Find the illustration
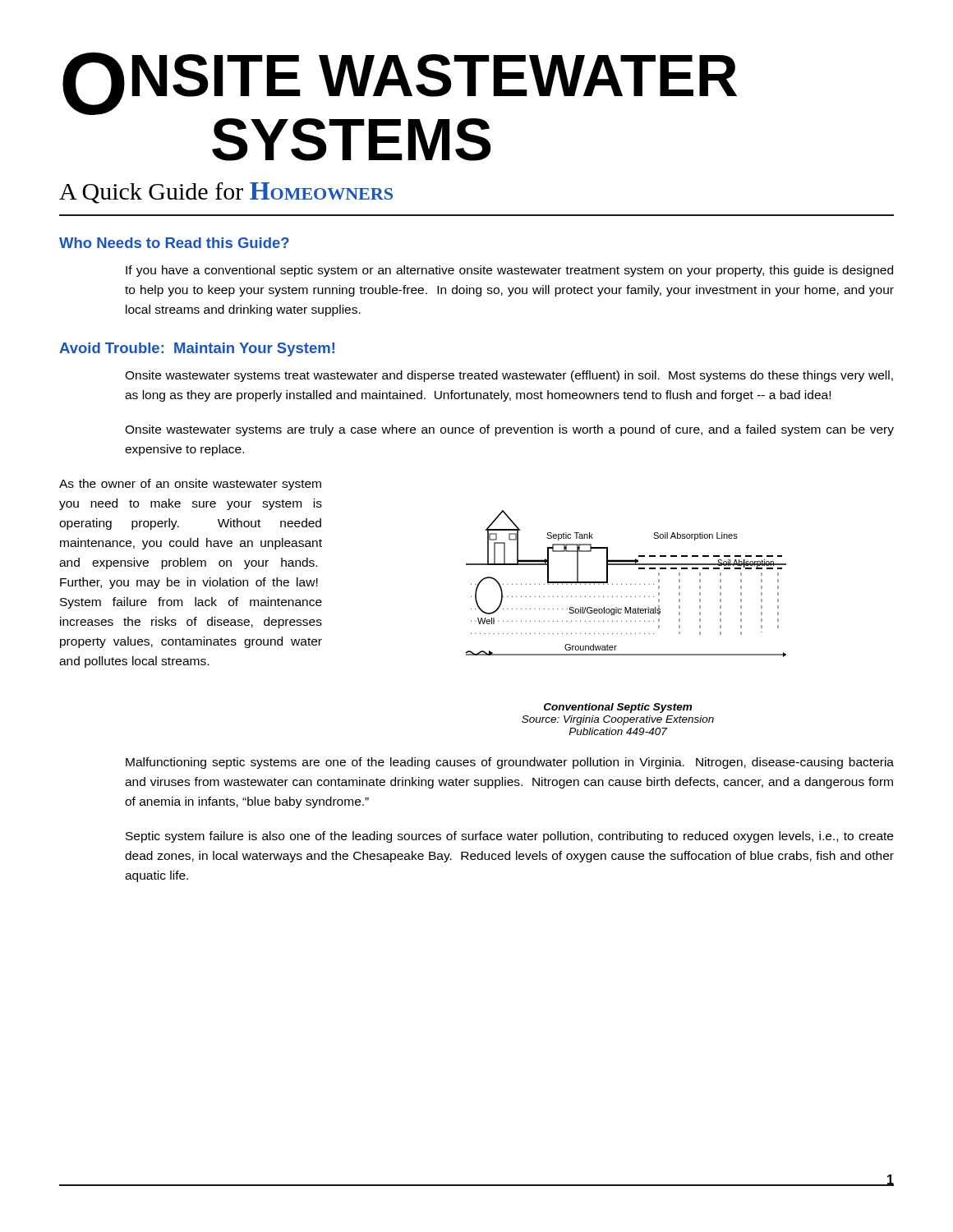 618,584
